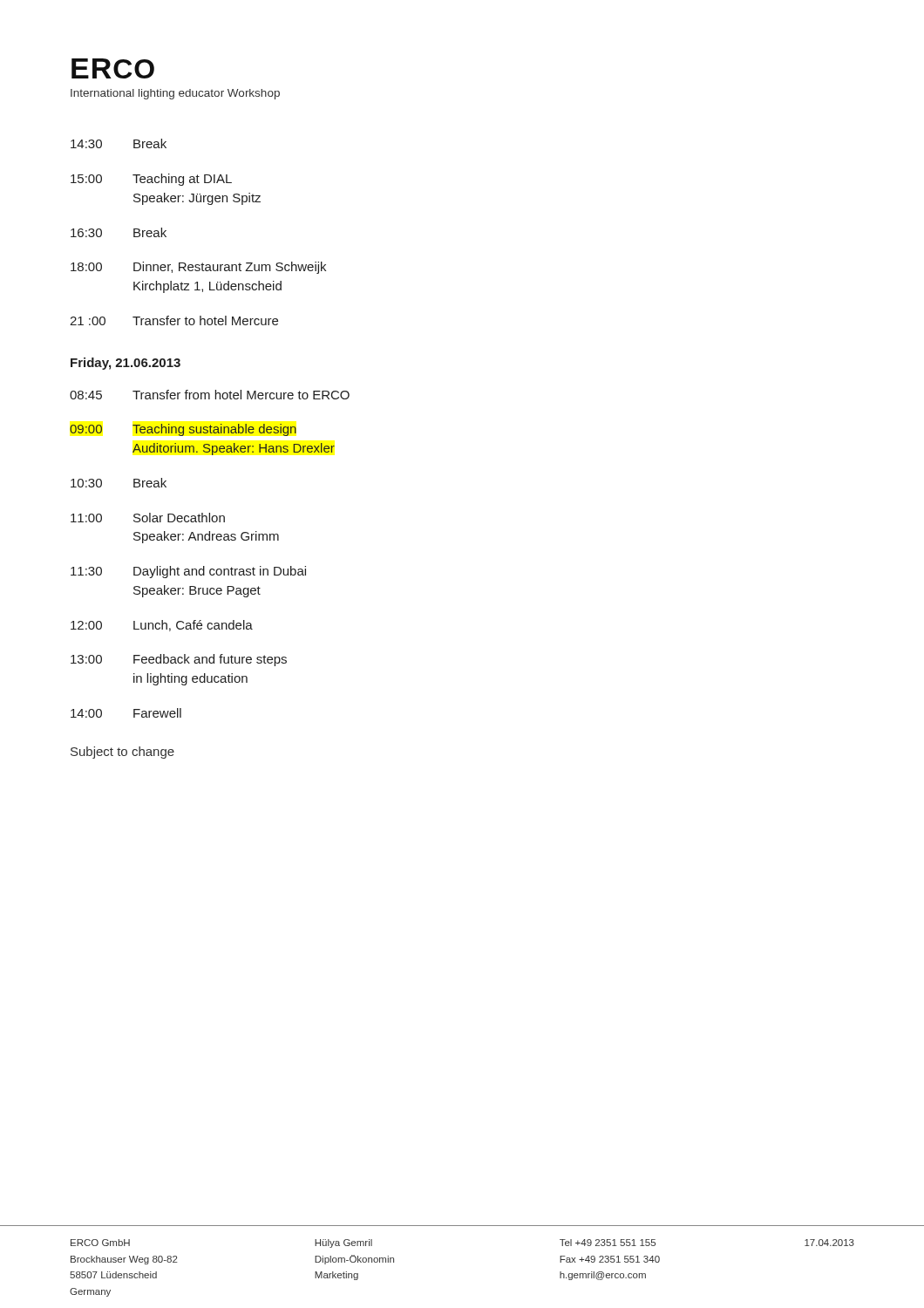The width and height of the screenshot is (924, 1308).
Task: Locate the block of text that opens with "18:00 Dinner, Restaurant Zum"
Action: click(198, 277)
